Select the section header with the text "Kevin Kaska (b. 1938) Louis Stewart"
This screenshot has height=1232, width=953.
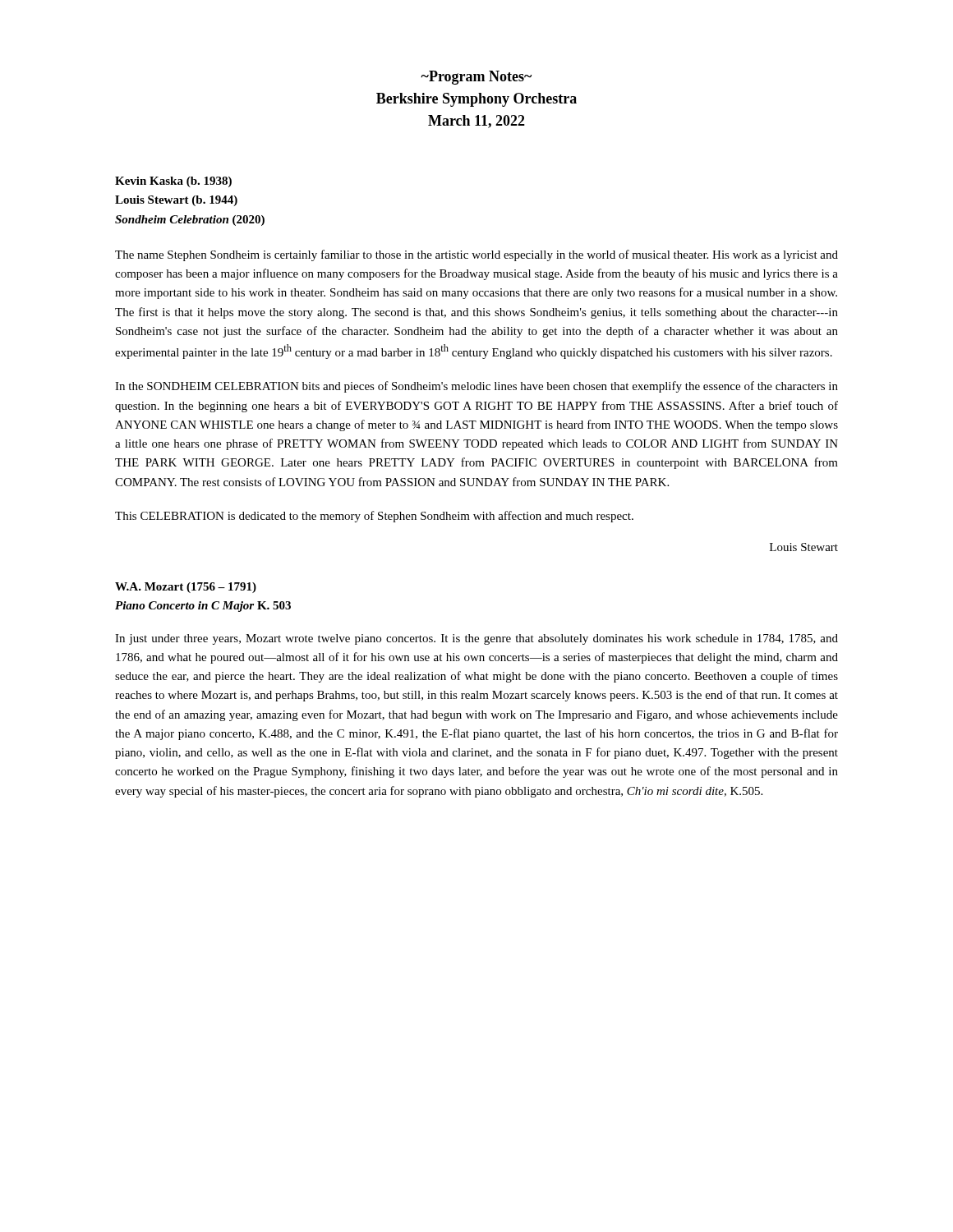(x=173, y=182)
